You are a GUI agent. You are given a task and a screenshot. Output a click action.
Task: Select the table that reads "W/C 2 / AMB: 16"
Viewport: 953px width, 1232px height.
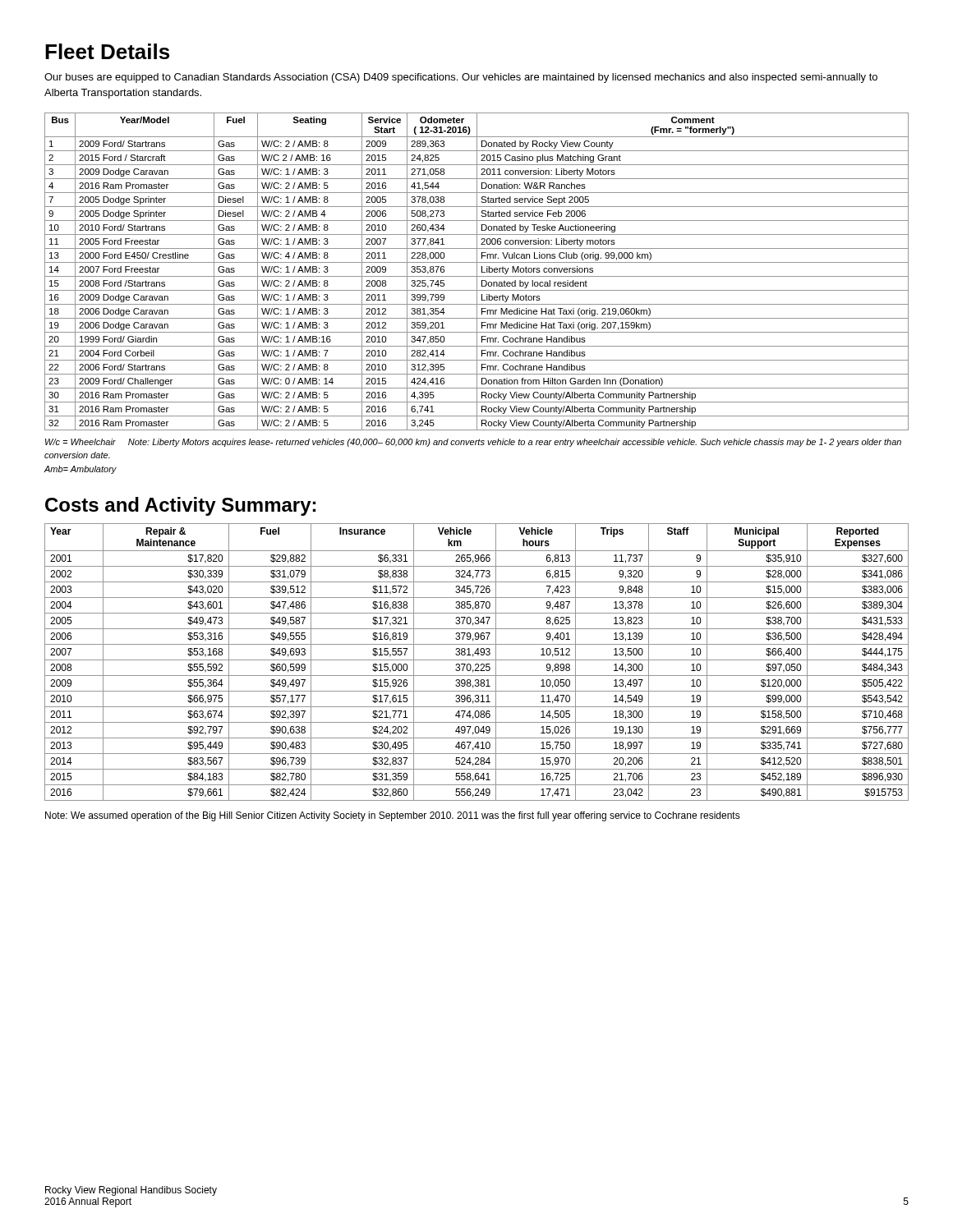[476, 271]
